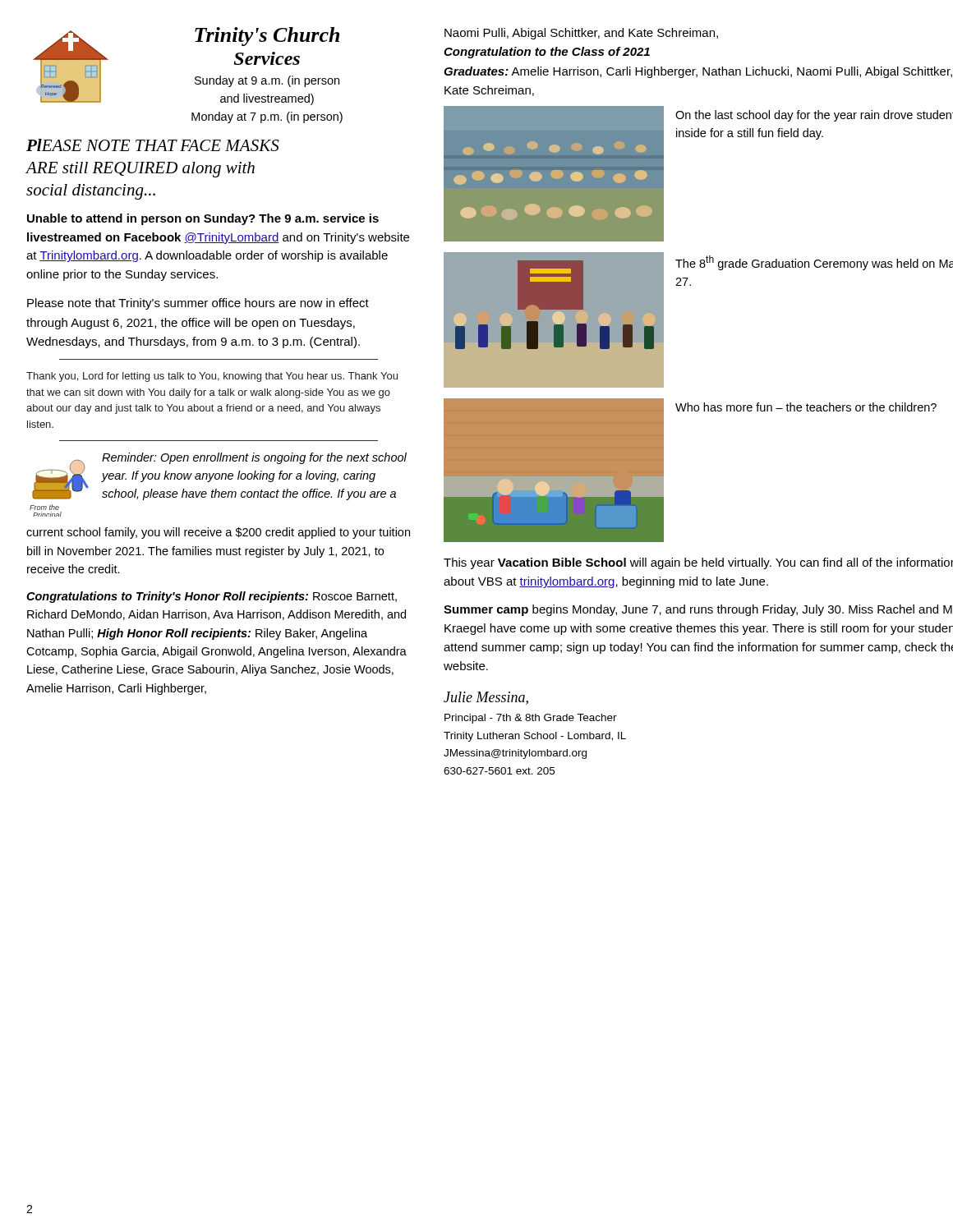
Task: Point to the region starting "The 8th grade Graduation Ceremony was"
Action: point(814,271)
